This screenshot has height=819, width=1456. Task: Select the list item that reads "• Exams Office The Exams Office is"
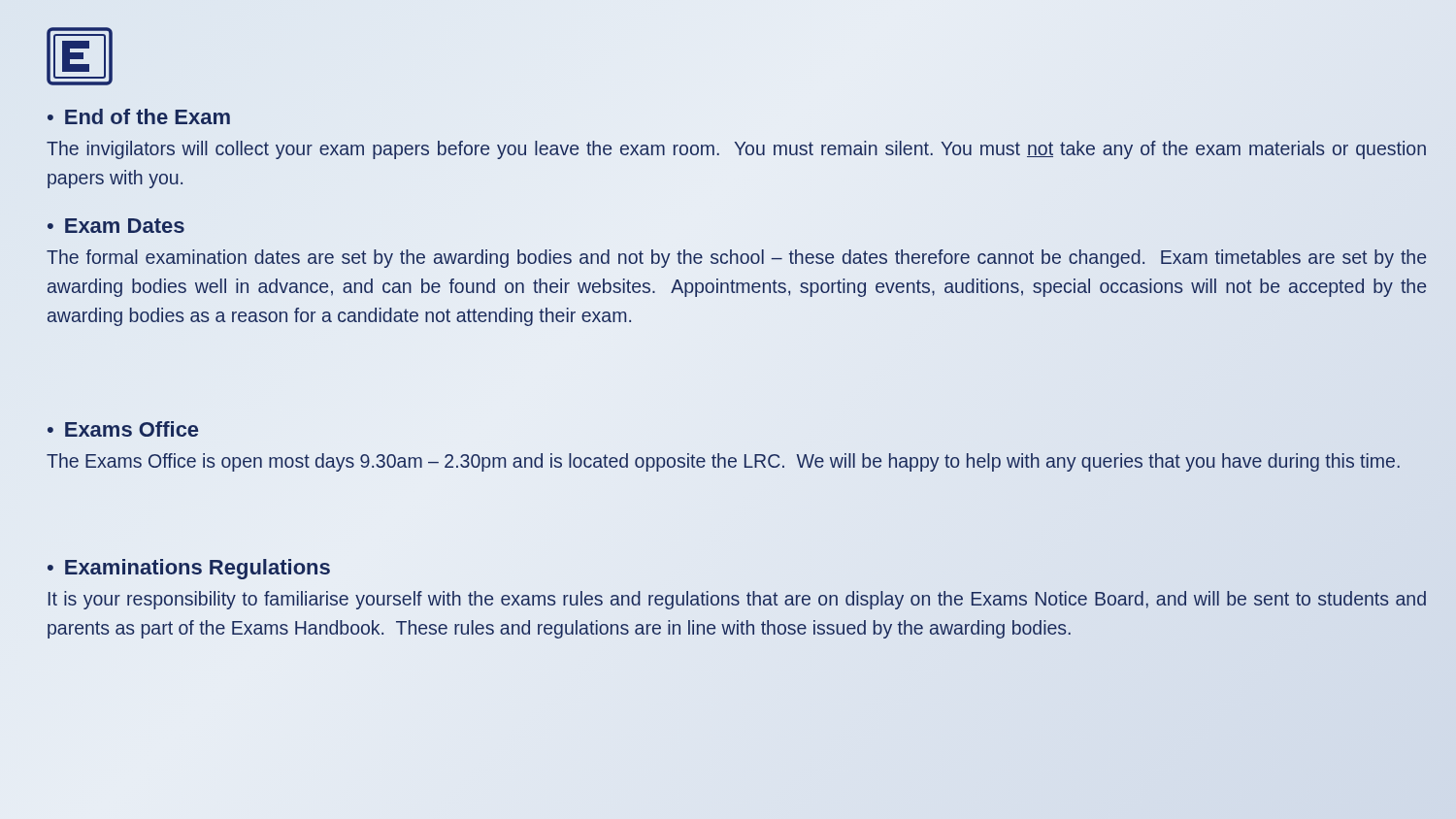click(x=737, y=446)
